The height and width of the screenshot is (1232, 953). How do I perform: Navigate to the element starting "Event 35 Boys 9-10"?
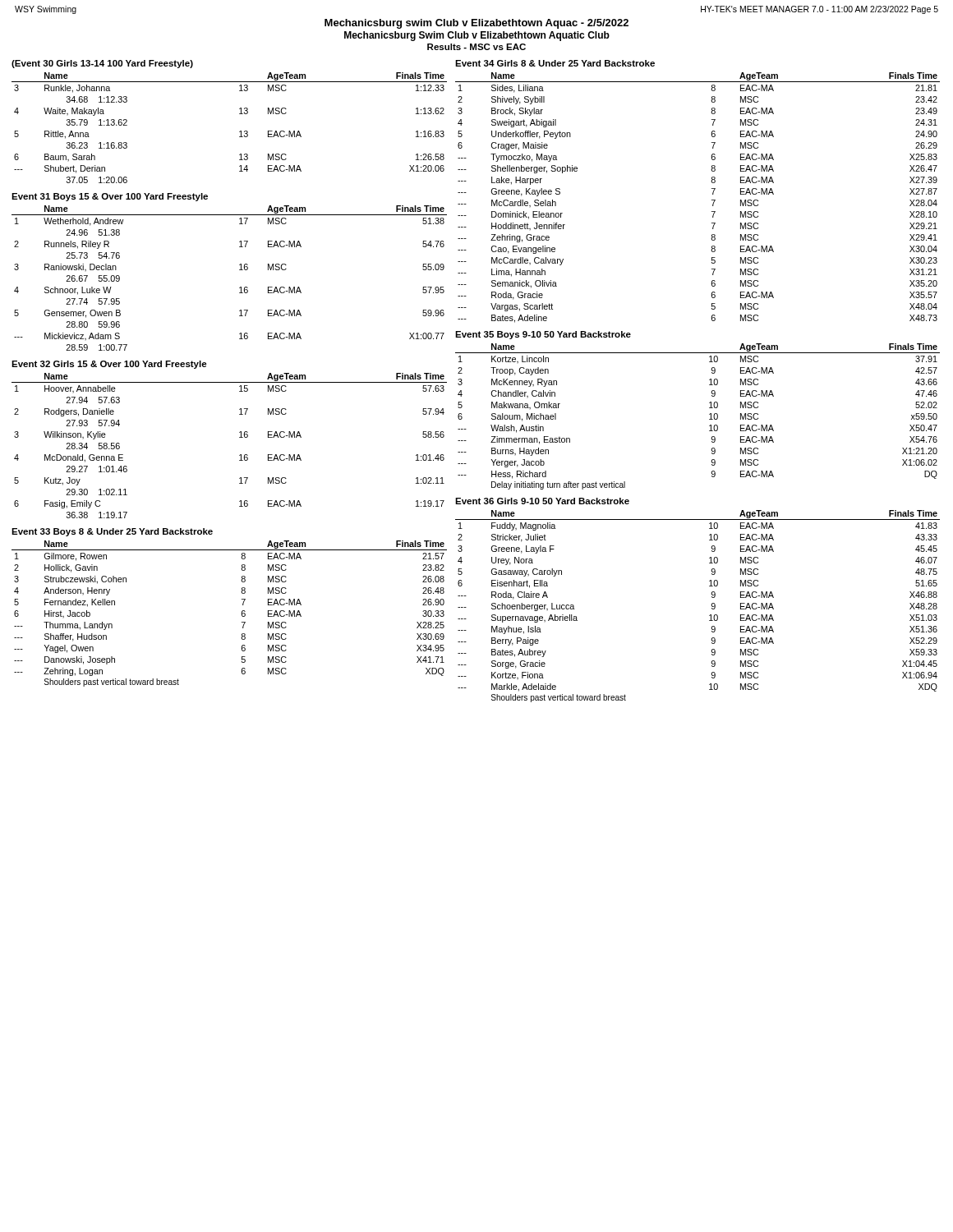(543, 334)
